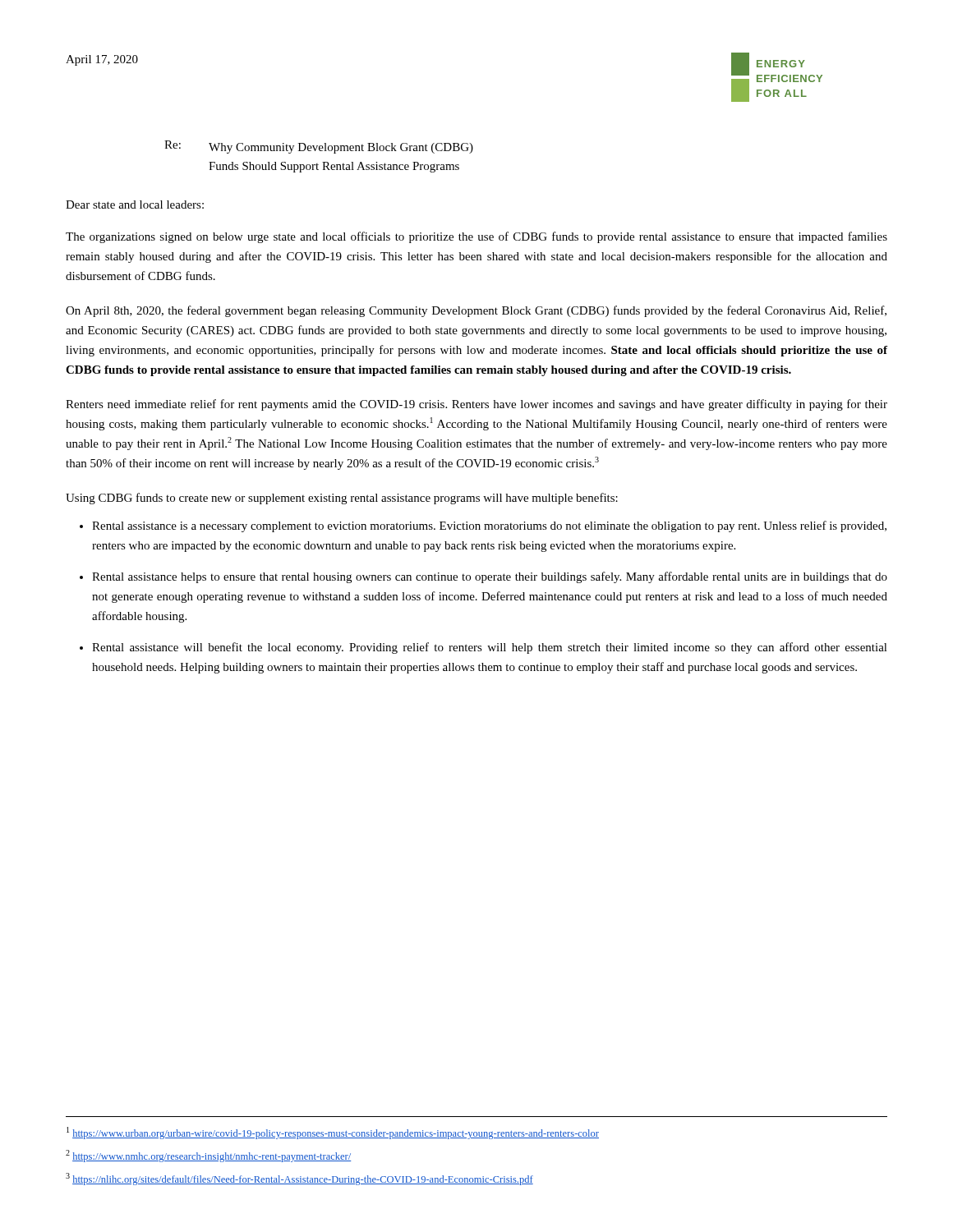This screenshot has width=953, height=1232.
Task: Navigate to the element starting "2 https://www.nmhc.org/research-insight/nmhc-rent-payment-tracker/"
Action: [208, 1155]
